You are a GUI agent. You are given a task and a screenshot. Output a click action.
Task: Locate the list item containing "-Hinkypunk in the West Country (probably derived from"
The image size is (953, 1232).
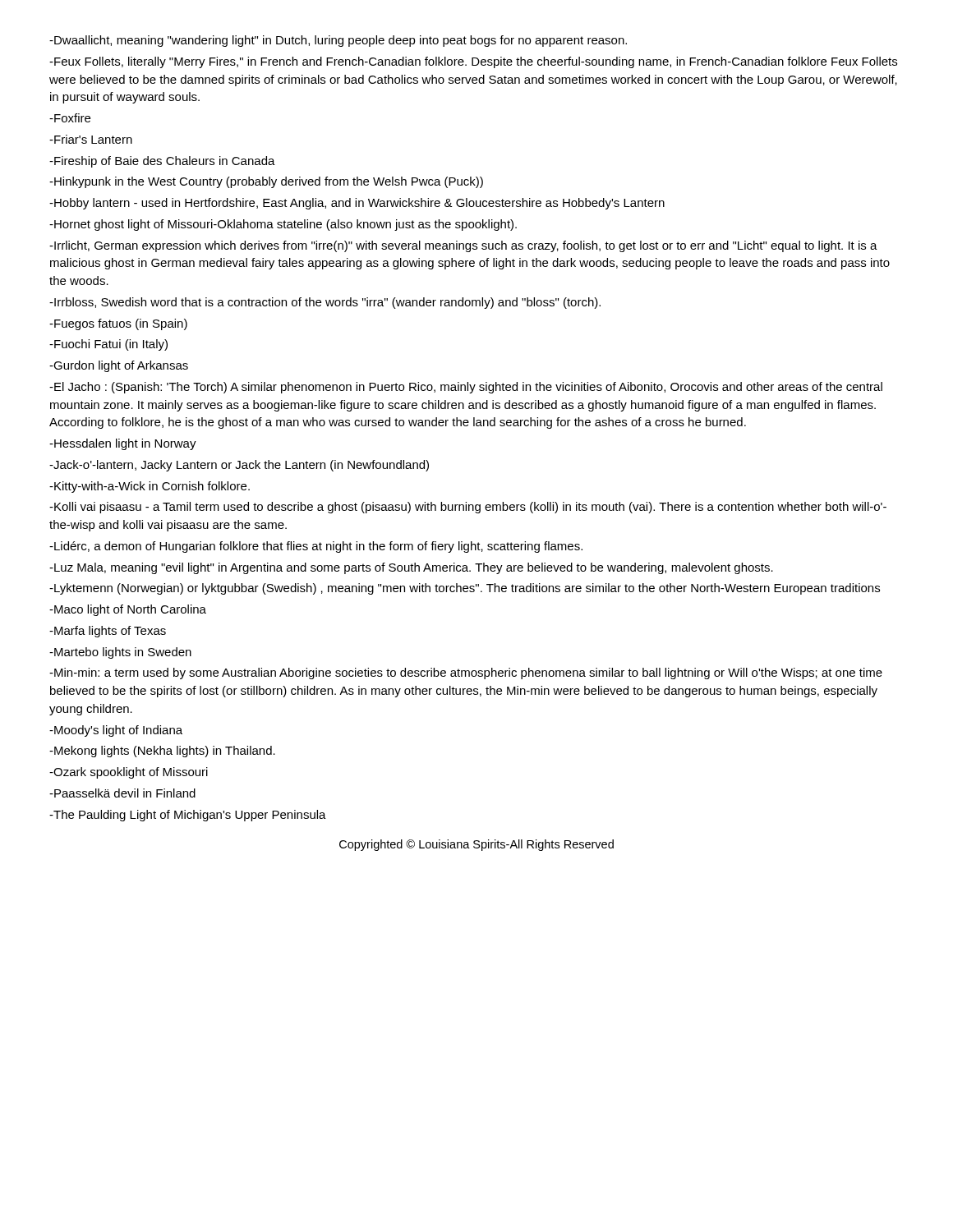click(267, 181)
